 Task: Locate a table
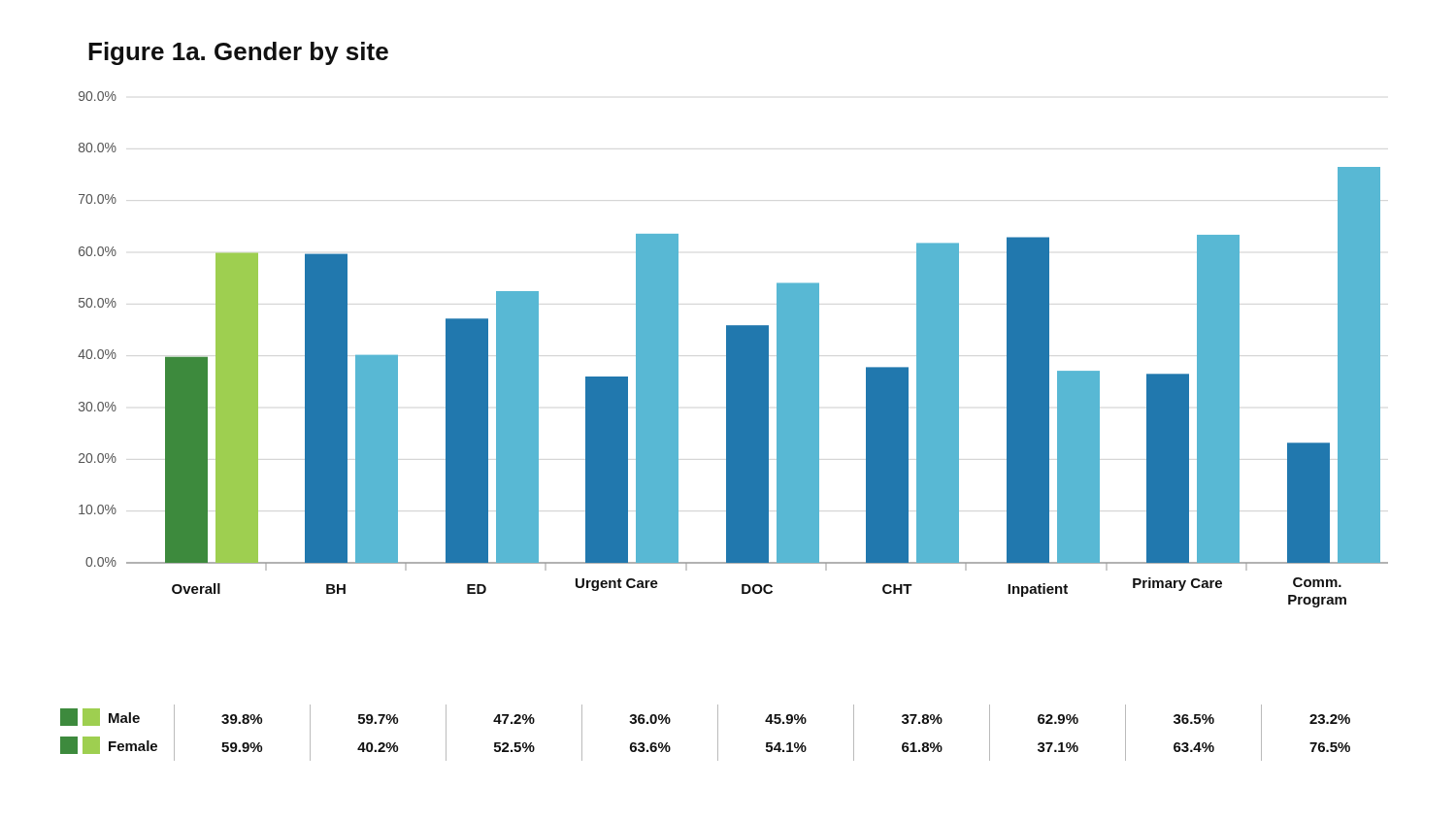click(728, 733)
